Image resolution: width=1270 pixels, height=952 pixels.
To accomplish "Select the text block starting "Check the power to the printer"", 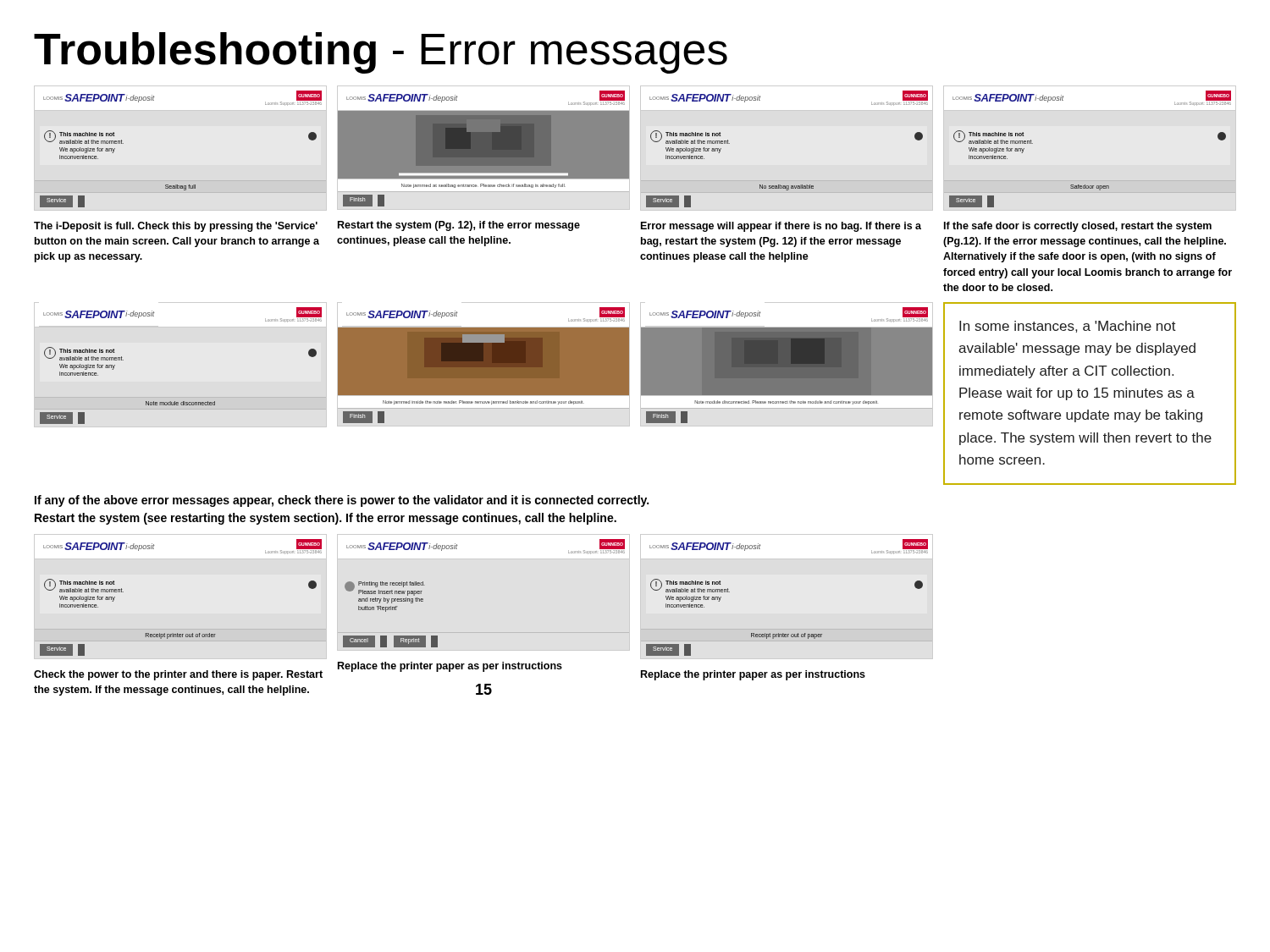I will tap(178, 682).
